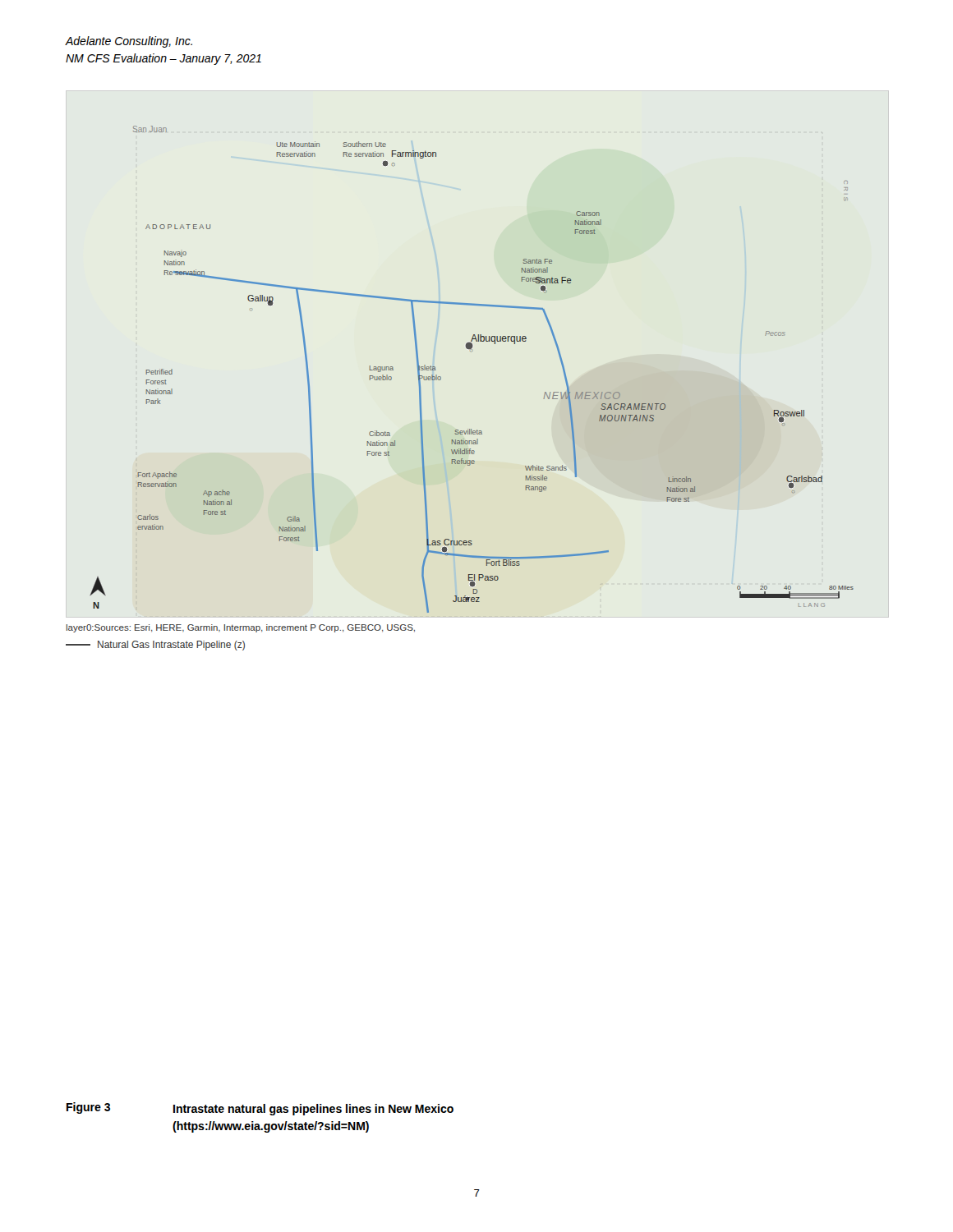Point to the element starting "Natural Gas Intrastate Pipeline (z)"
This screenshot has width=953, height=1232.
(x=156, y=645)
